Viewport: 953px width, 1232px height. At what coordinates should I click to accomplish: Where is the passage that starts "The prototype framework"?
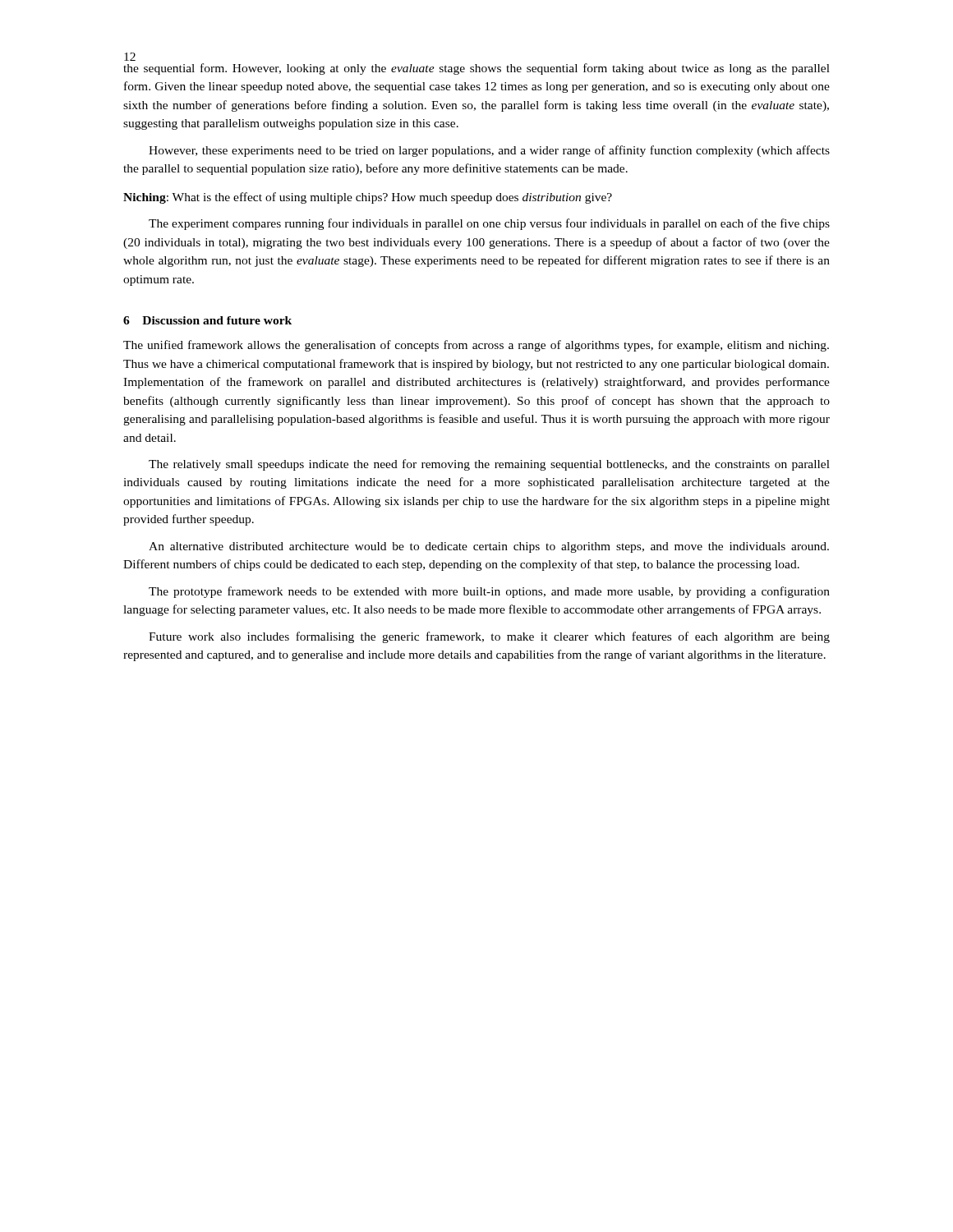(476, 601)
